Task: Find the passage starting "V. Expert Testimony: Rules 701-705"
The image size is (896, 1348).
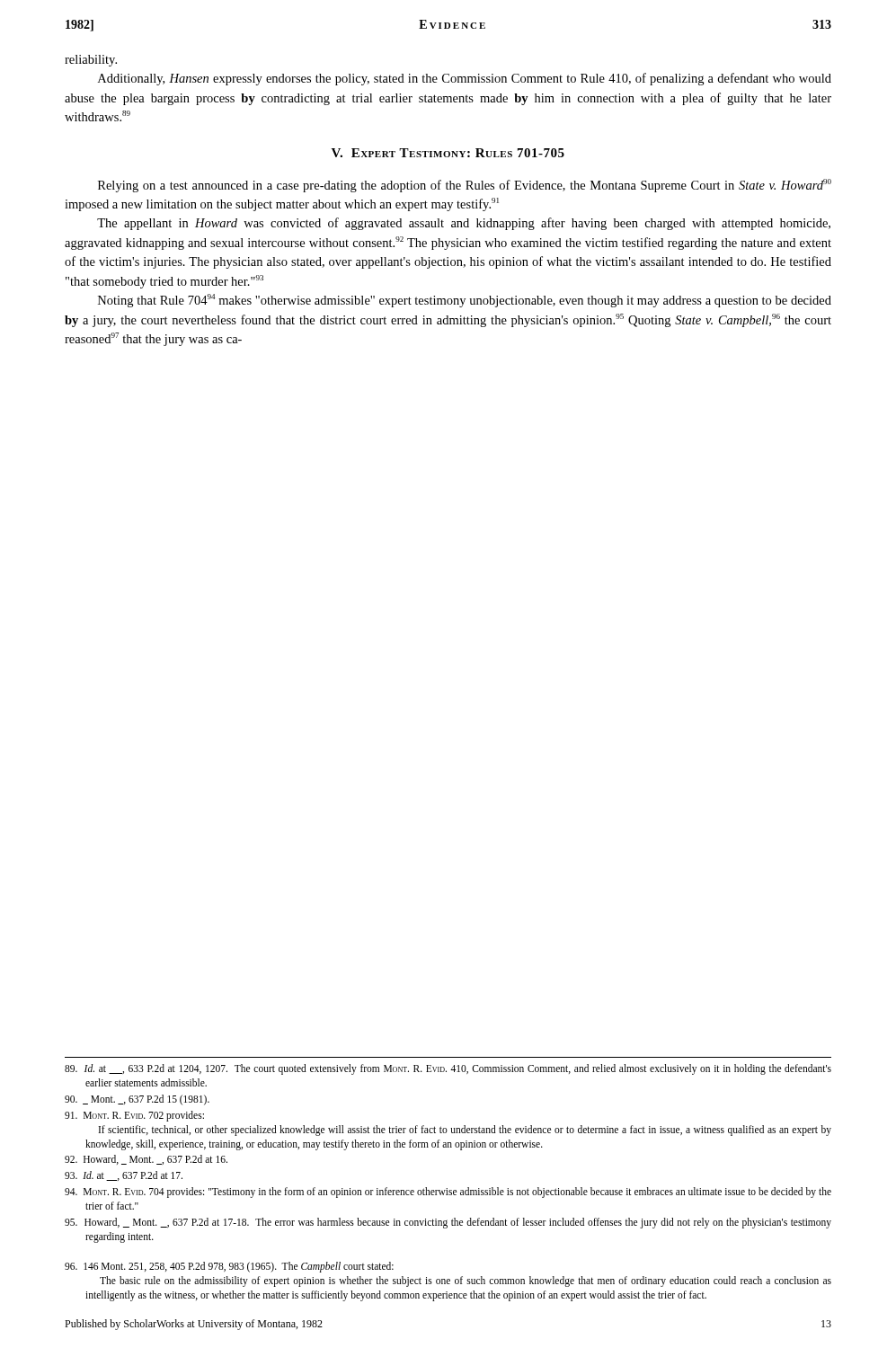Action: tap(448, 153)
